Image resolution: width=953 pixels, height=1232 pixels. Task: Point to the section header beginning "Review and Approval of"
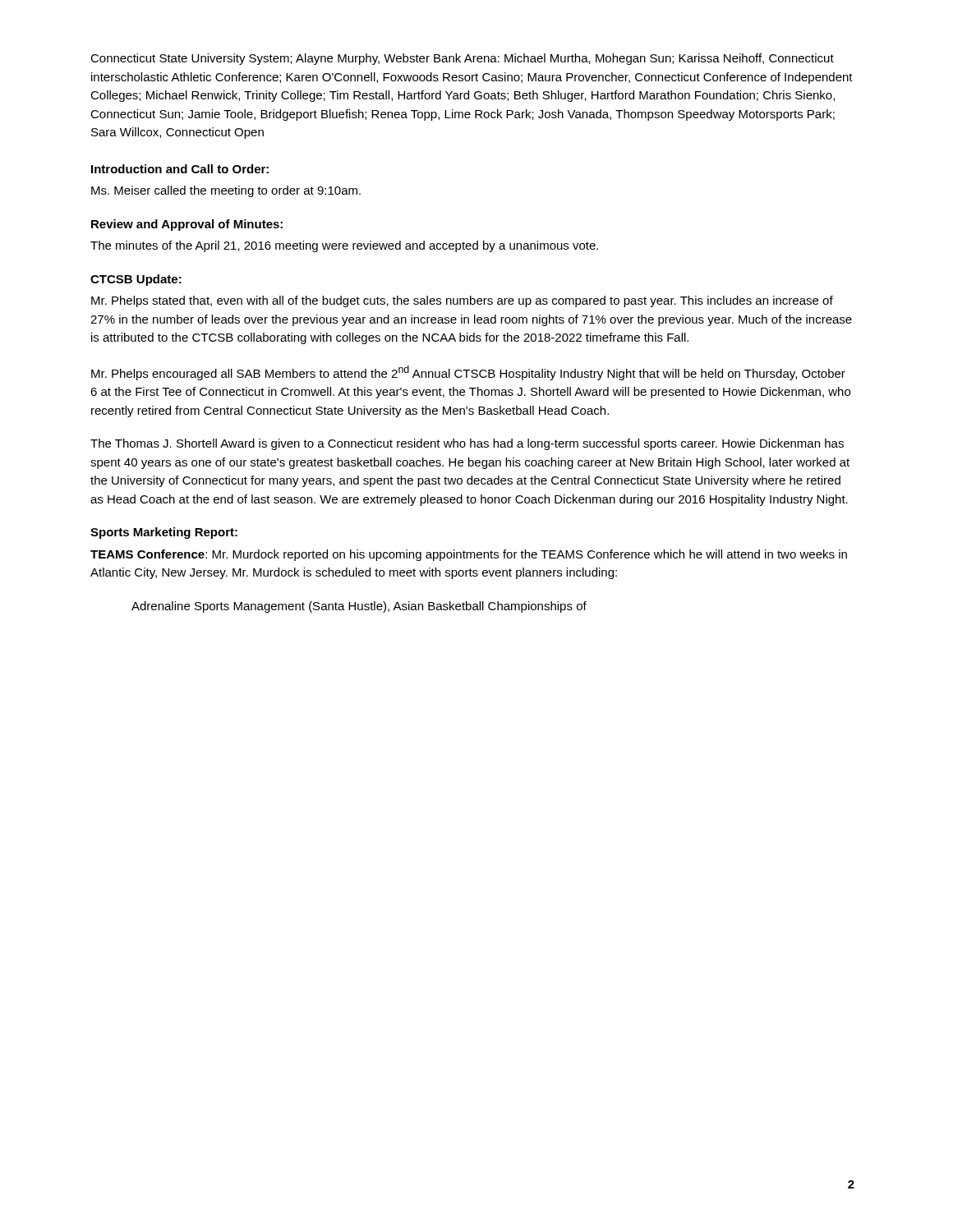(187, 223)
